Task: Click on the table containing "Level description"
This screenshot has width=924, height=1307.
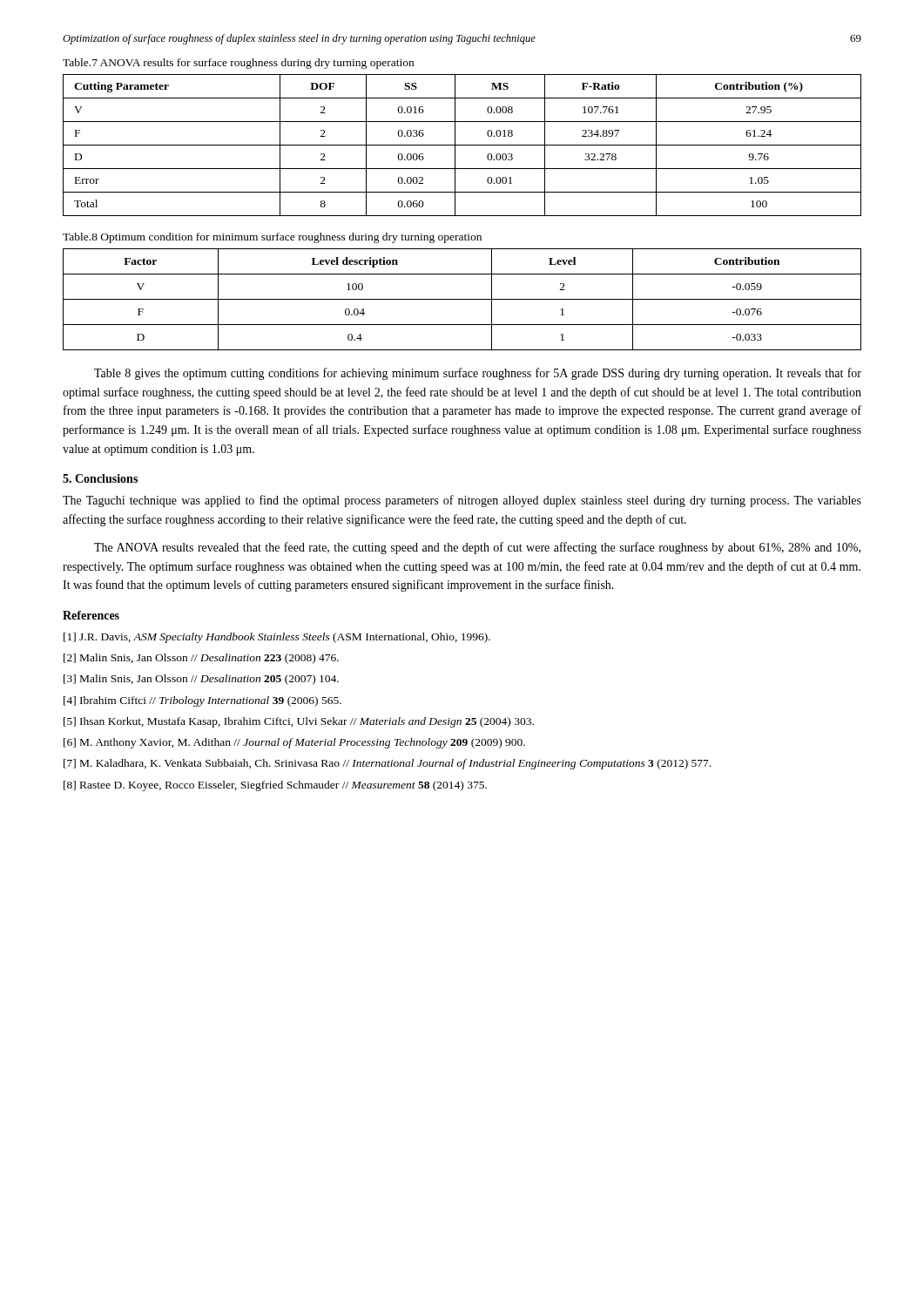Action: (x=462, y=299)
